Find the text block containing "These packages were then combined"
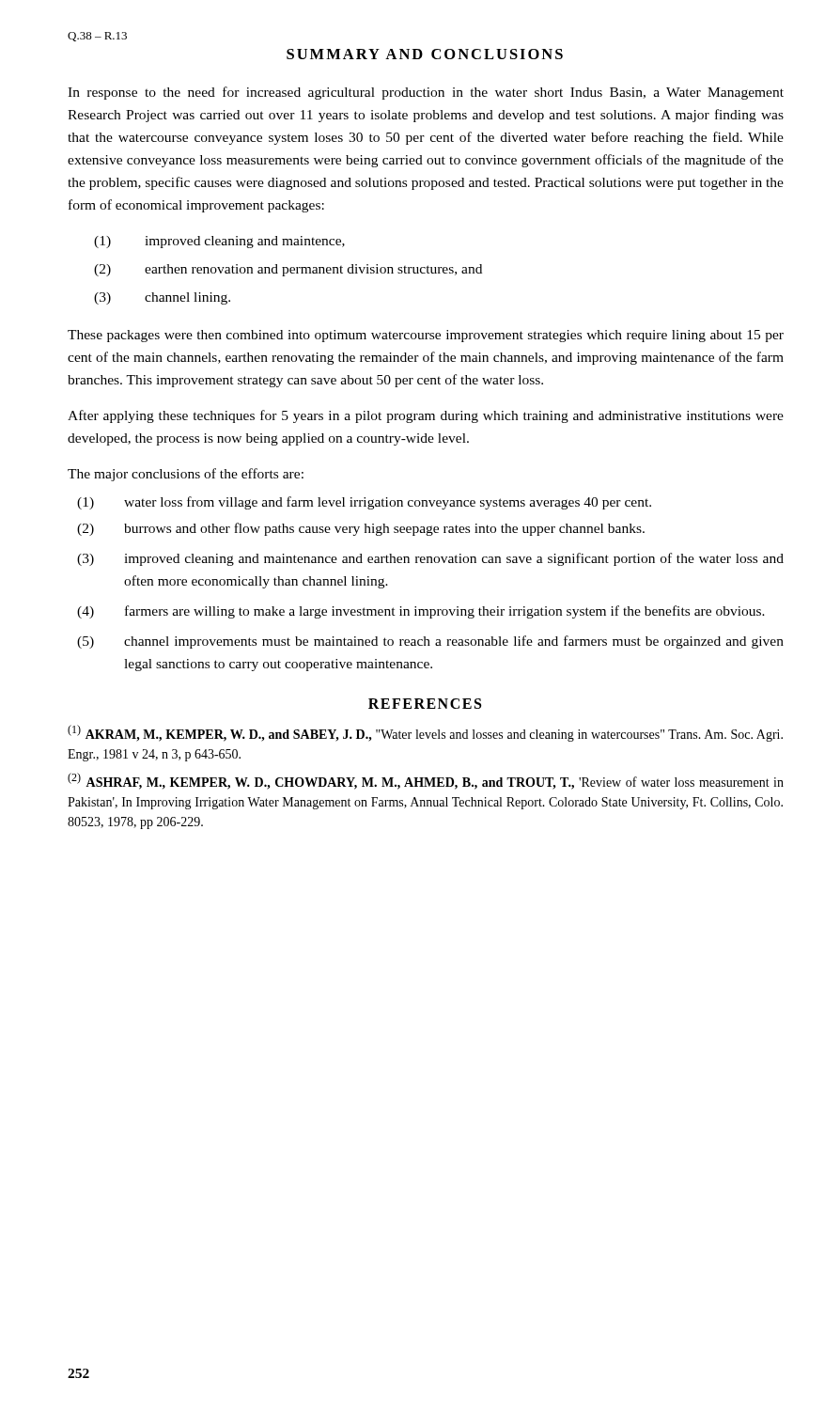840x1410 pixels. pyautogui.click(x=426, y=357)
